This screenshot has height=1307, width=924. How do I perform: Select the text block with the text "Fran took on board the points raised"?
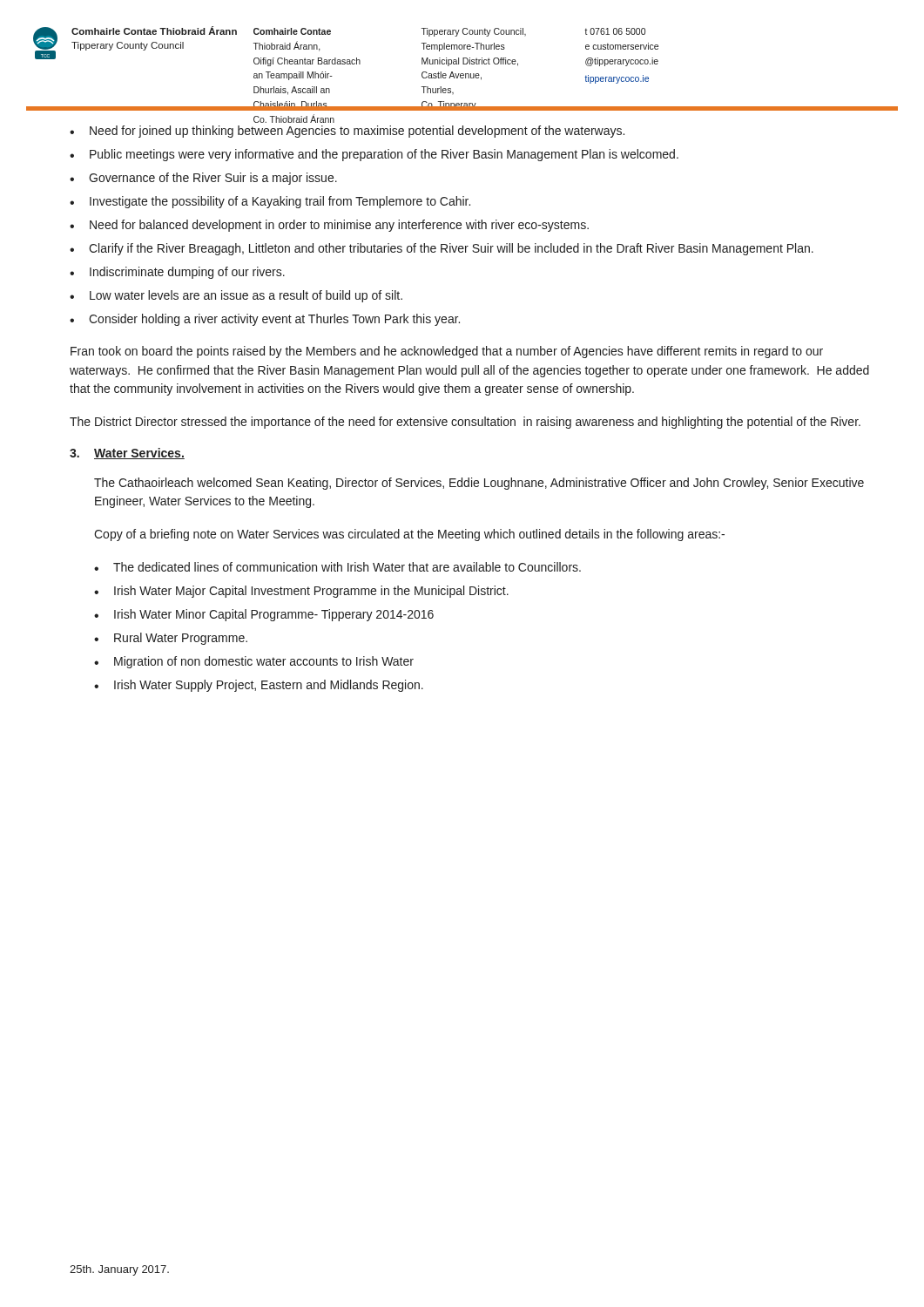[470, 370]
